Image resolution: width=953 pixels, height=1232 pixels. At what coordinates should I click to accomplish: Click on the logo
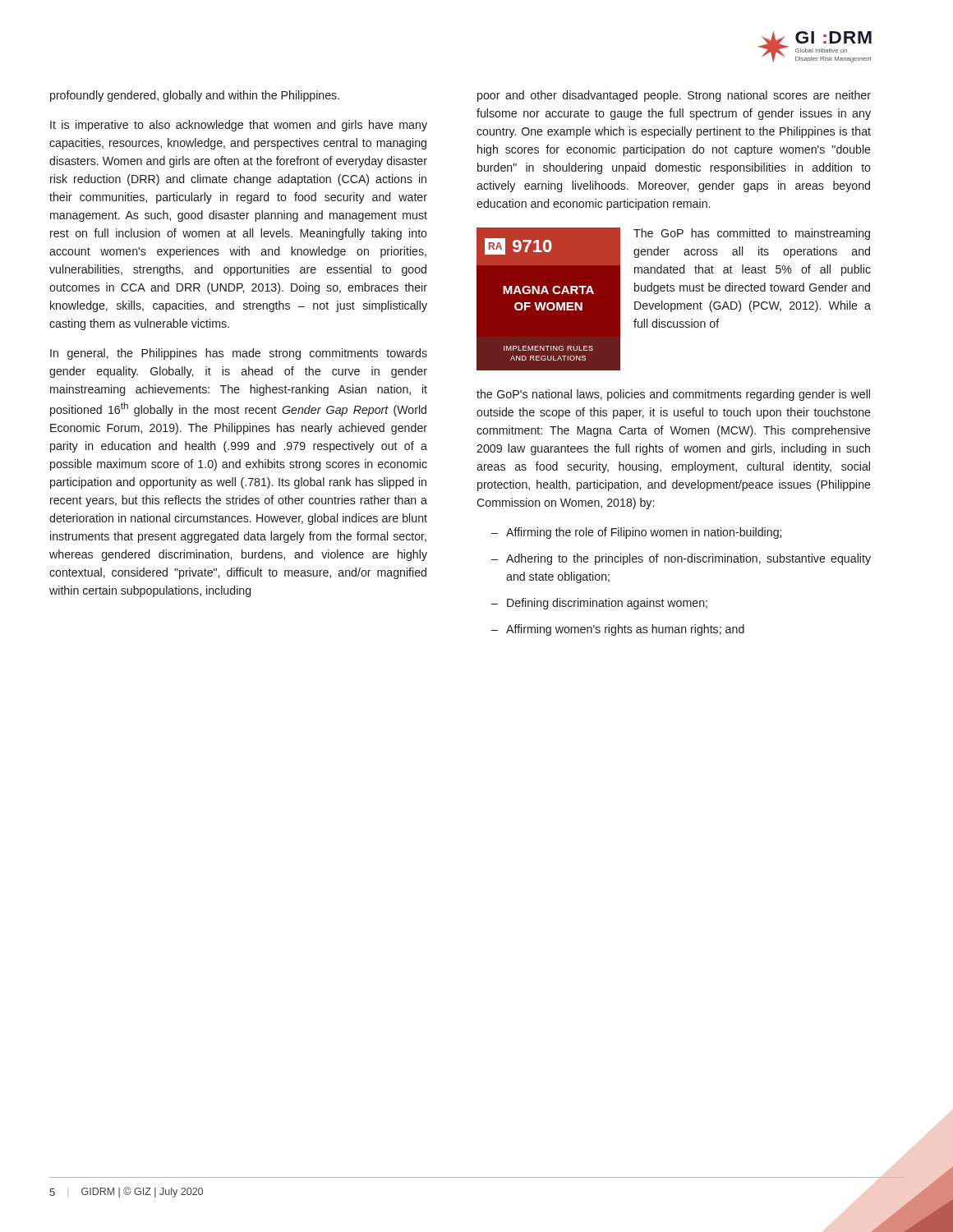[830, 48]
